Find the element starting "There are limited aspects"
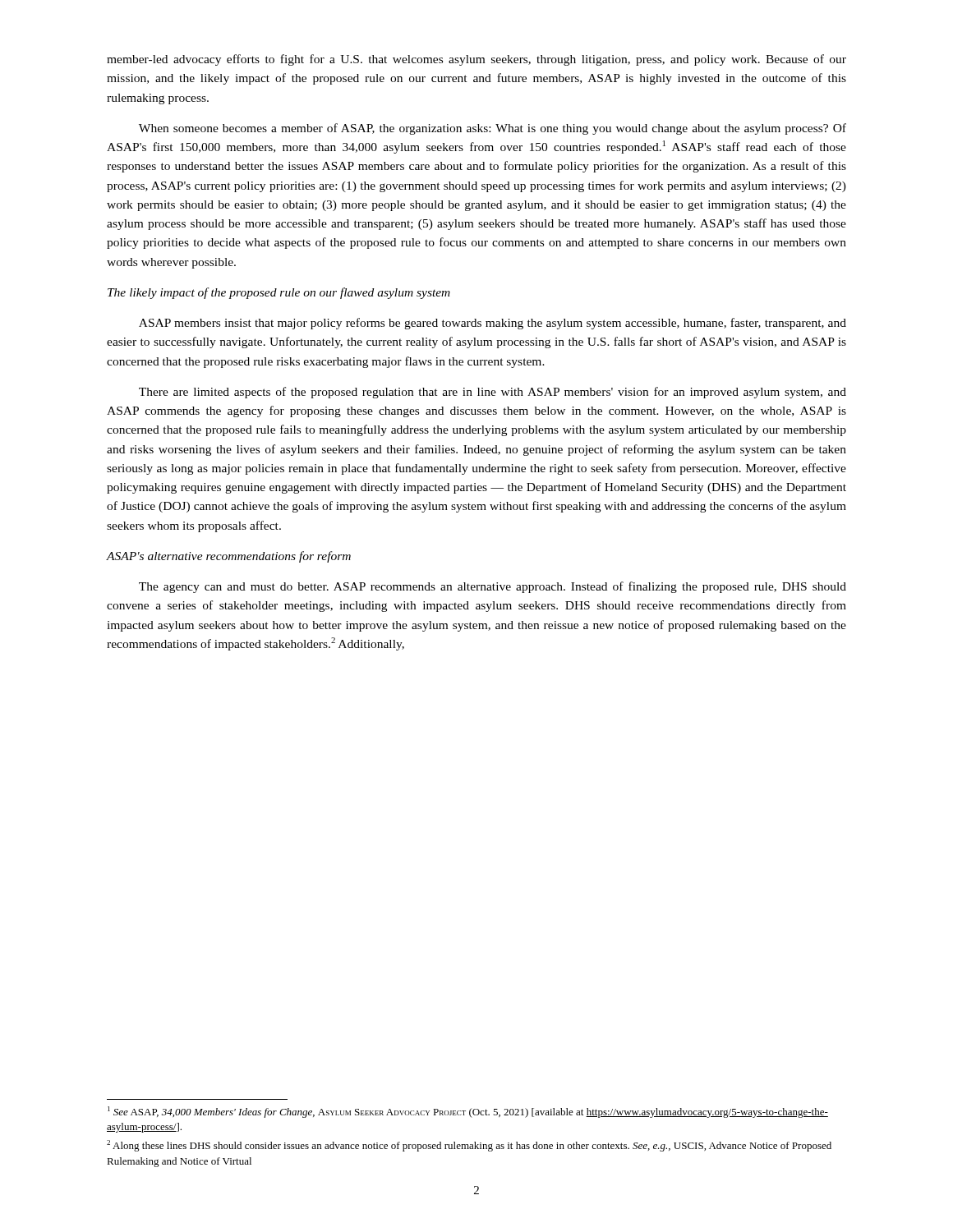Screen dimensions: 1232x953 pyautogui.click(x=476, y=458)
